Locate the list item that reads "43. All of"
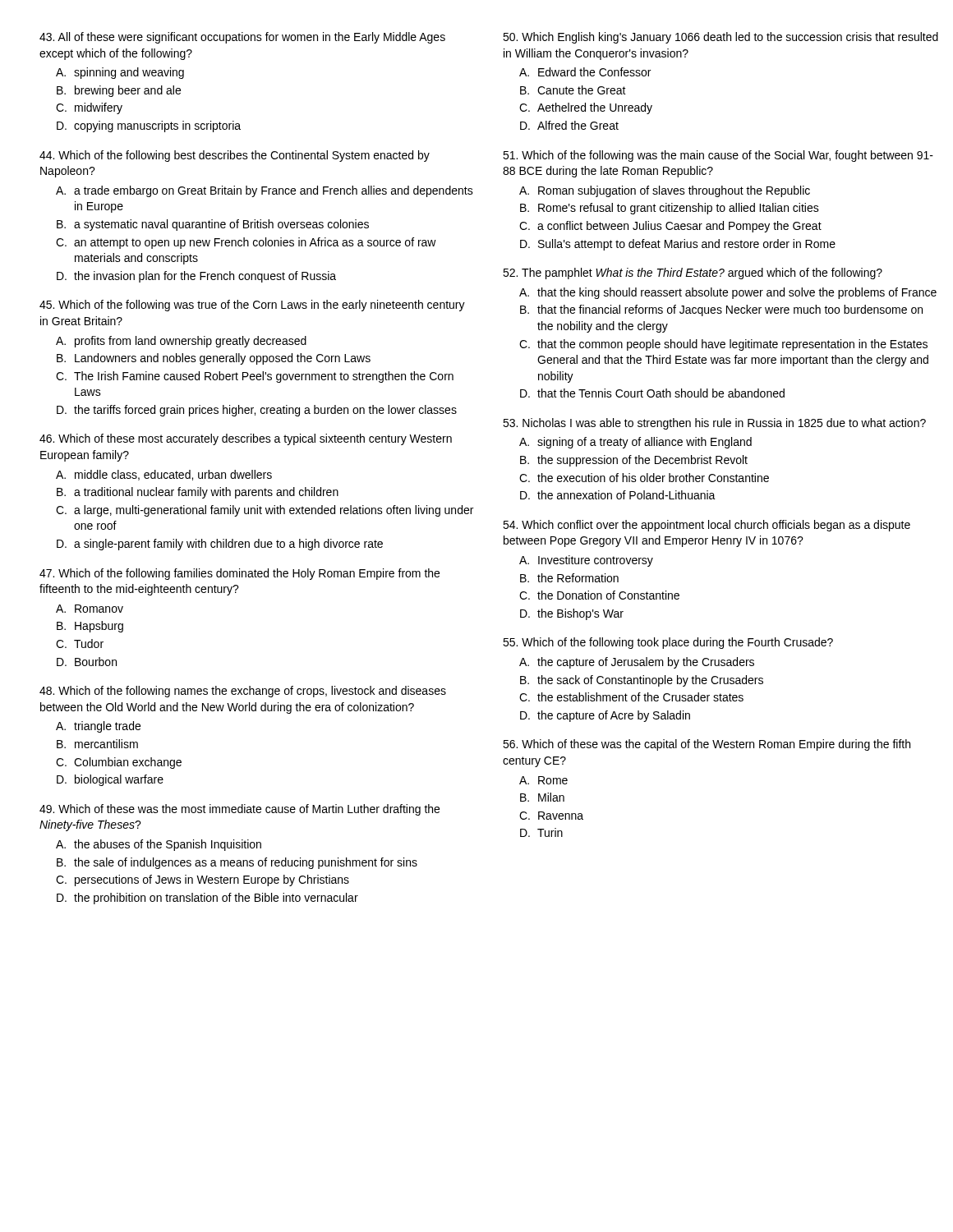953x1232 pixels. coord(242,38)
